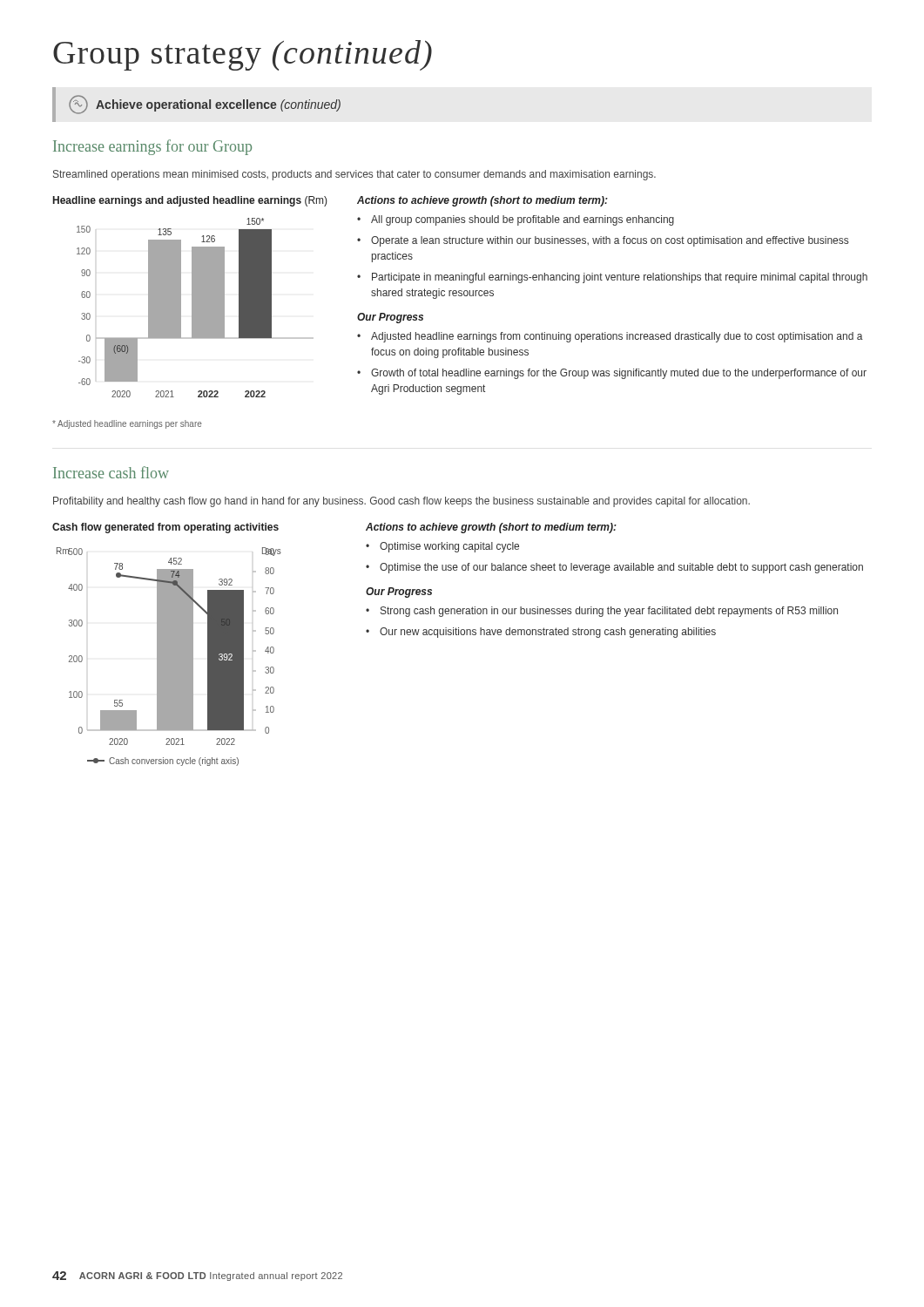This screenshot has width=924, height=1307.
Task: Find the block on this page that starts "Our new acquisitions"
Action: (548, 632)
